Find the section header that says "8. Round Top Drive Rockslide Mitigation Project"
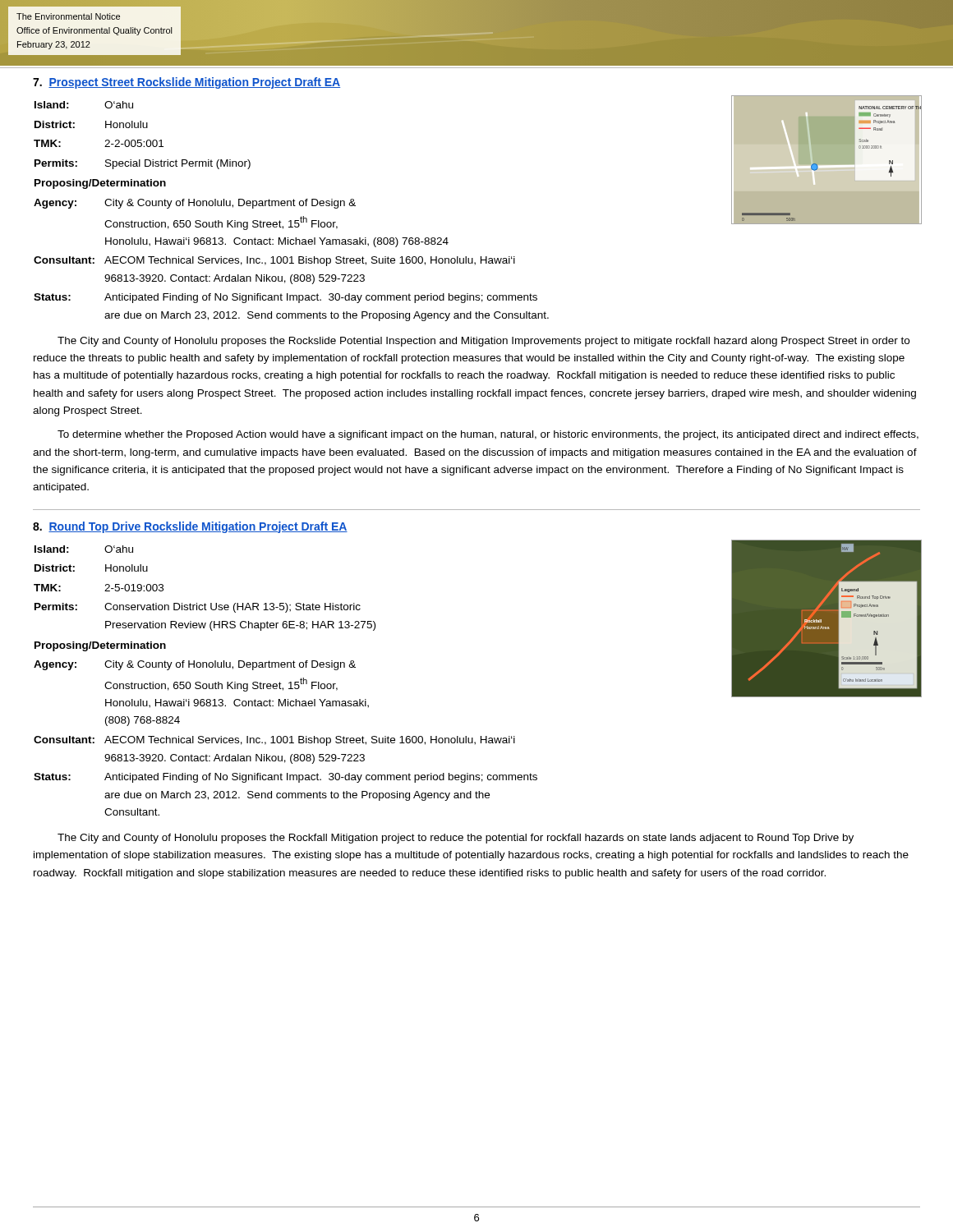The image size is (953, 1232). 190,526
